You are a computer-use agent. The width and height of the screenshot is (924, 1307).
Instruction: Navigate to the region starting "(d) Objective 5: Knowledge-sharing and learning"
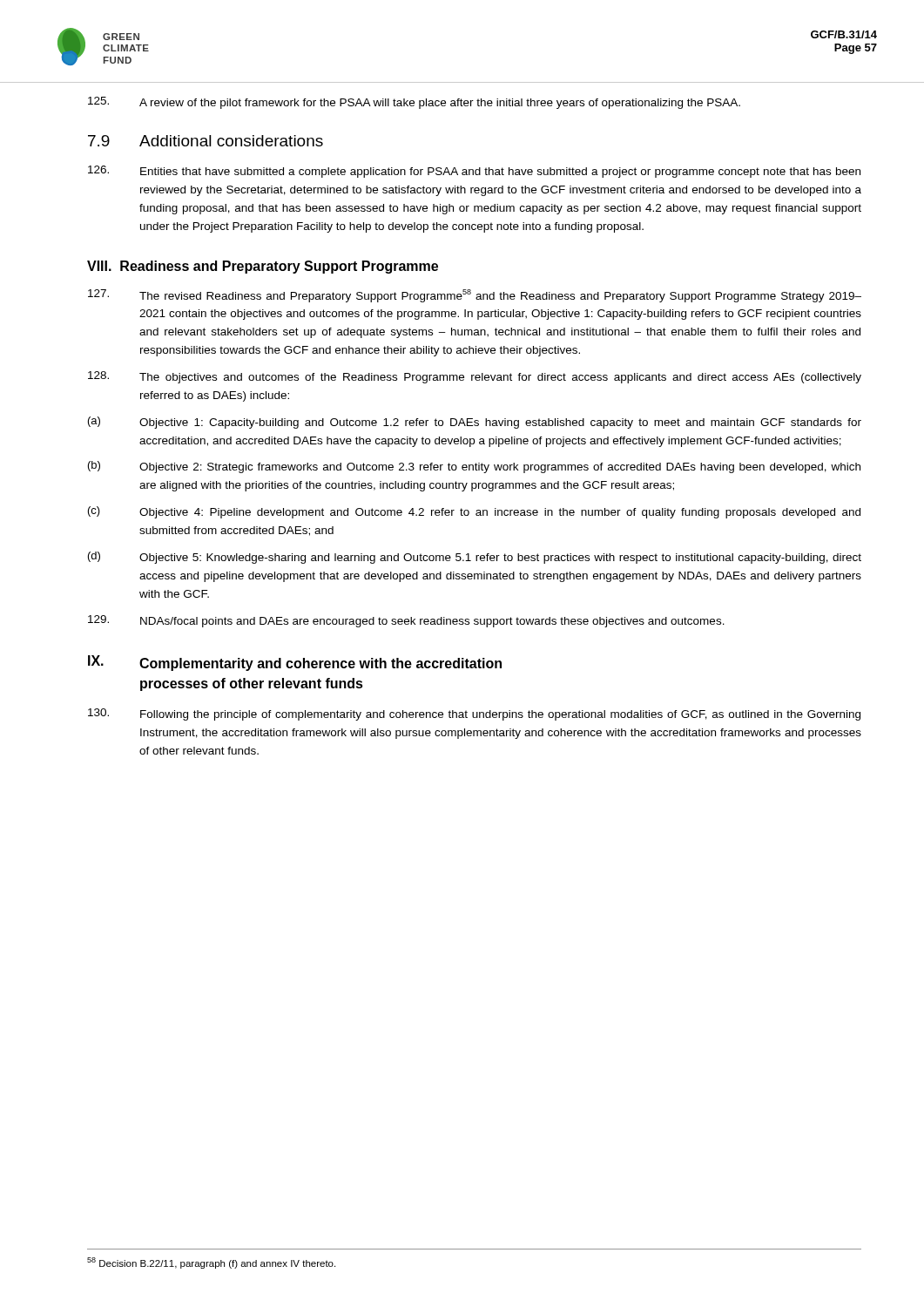(474, 576)
